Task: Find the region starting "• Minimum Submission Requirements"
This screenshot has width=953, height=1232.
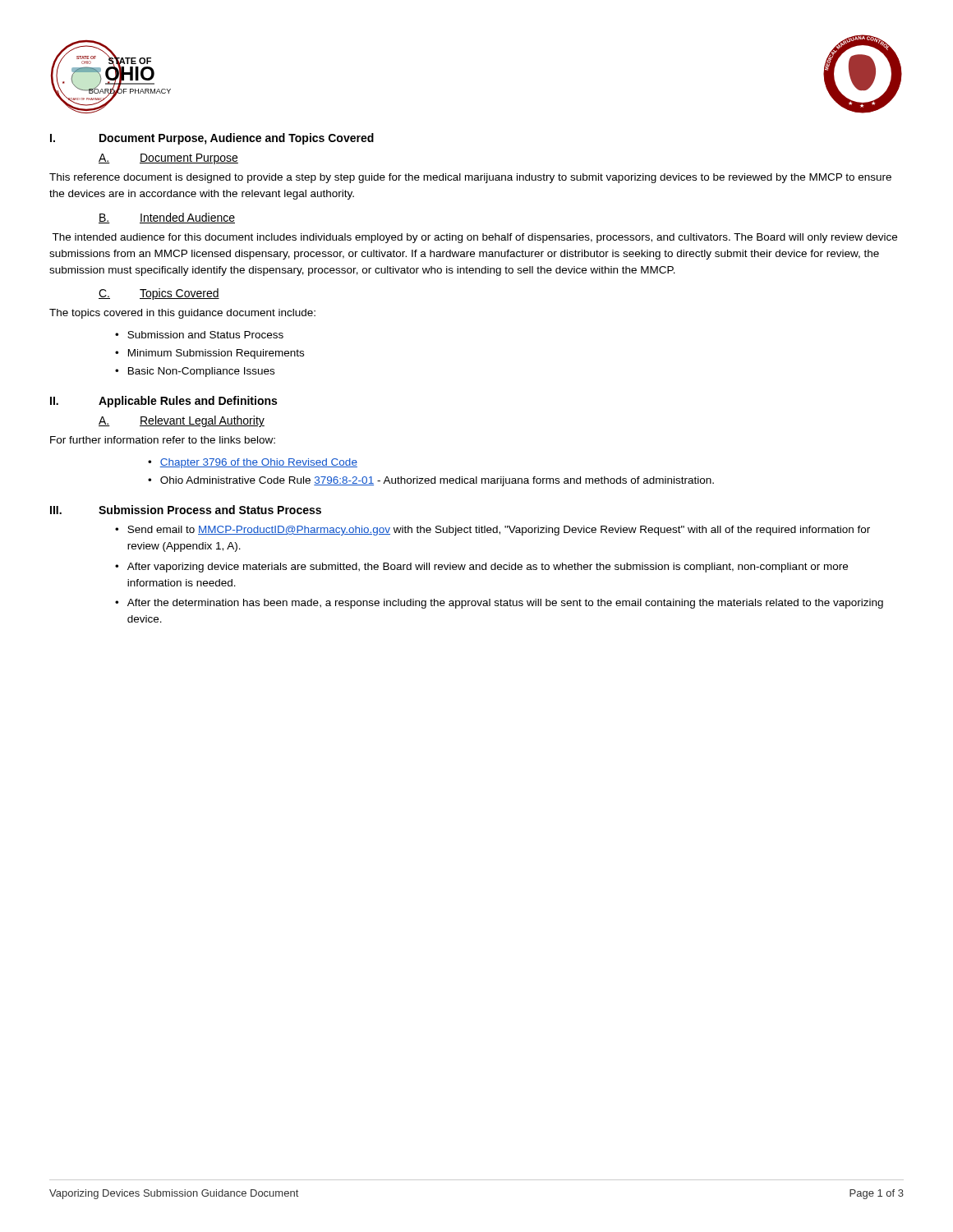Action: (x=210, y=353)
